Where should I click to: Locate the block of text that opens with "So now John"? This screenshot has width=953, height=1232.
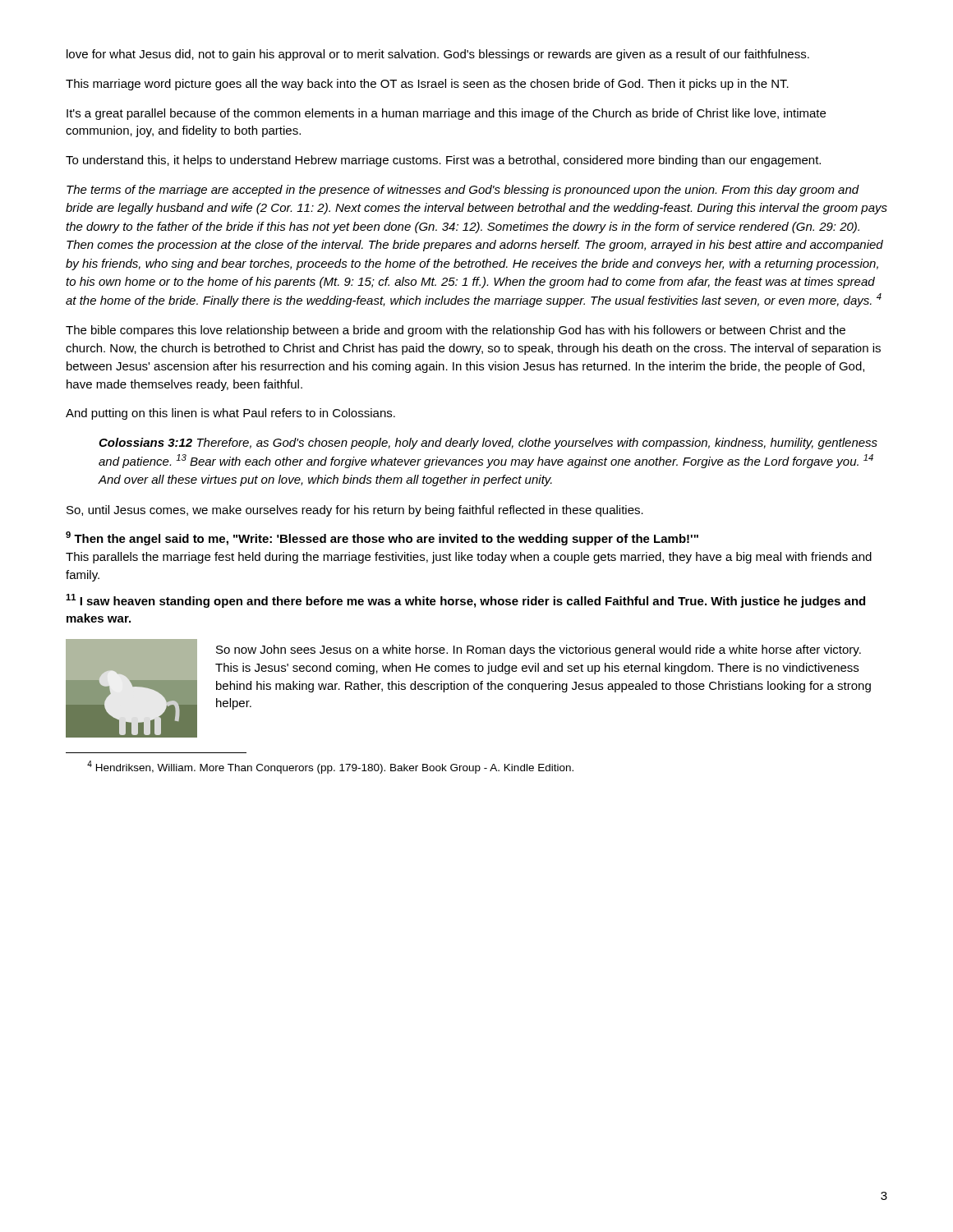pos(543,676)
